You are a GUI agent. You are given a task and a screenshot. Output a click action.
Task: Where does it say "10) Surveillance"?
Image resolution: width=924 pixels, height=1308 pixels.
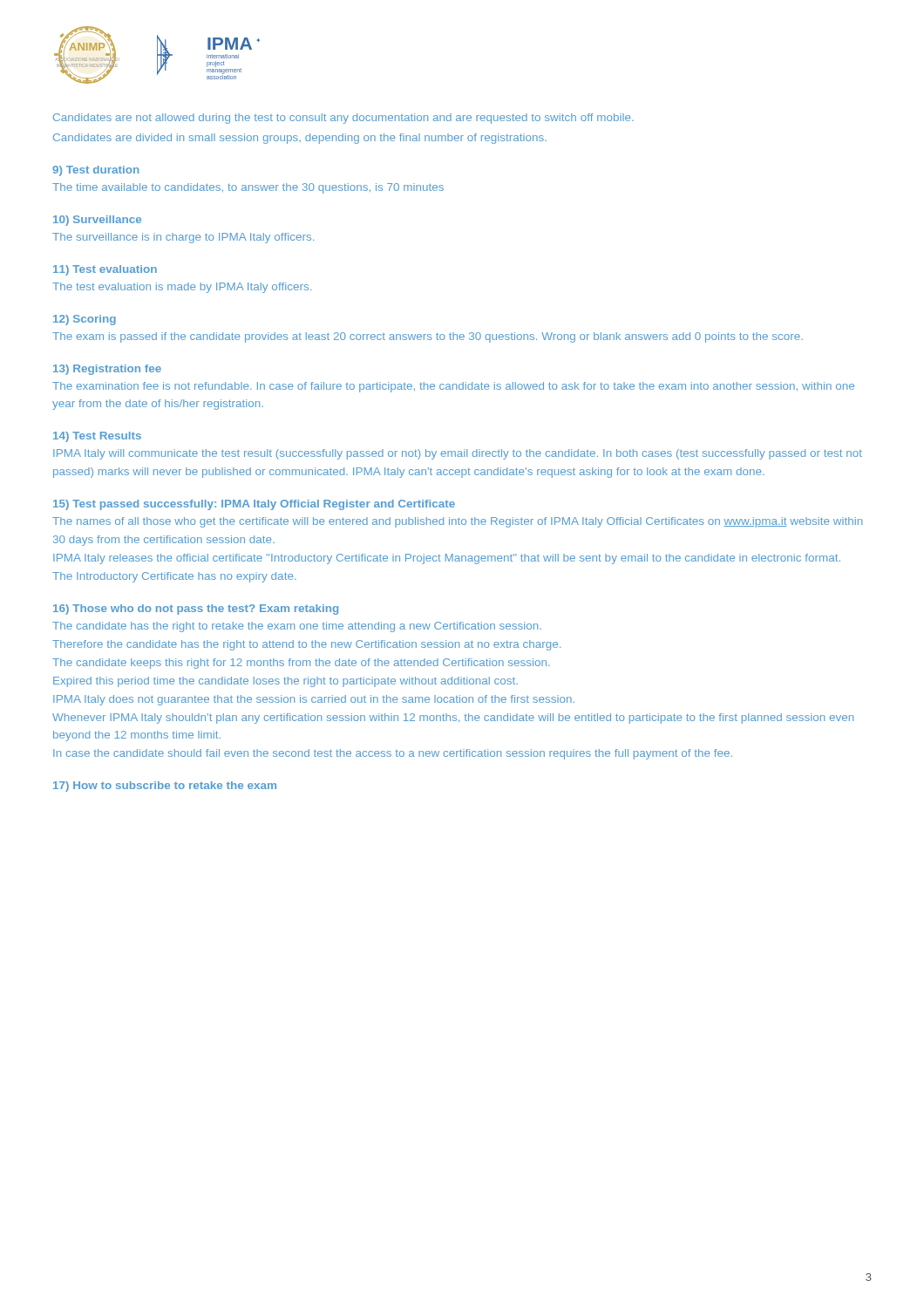97,219
